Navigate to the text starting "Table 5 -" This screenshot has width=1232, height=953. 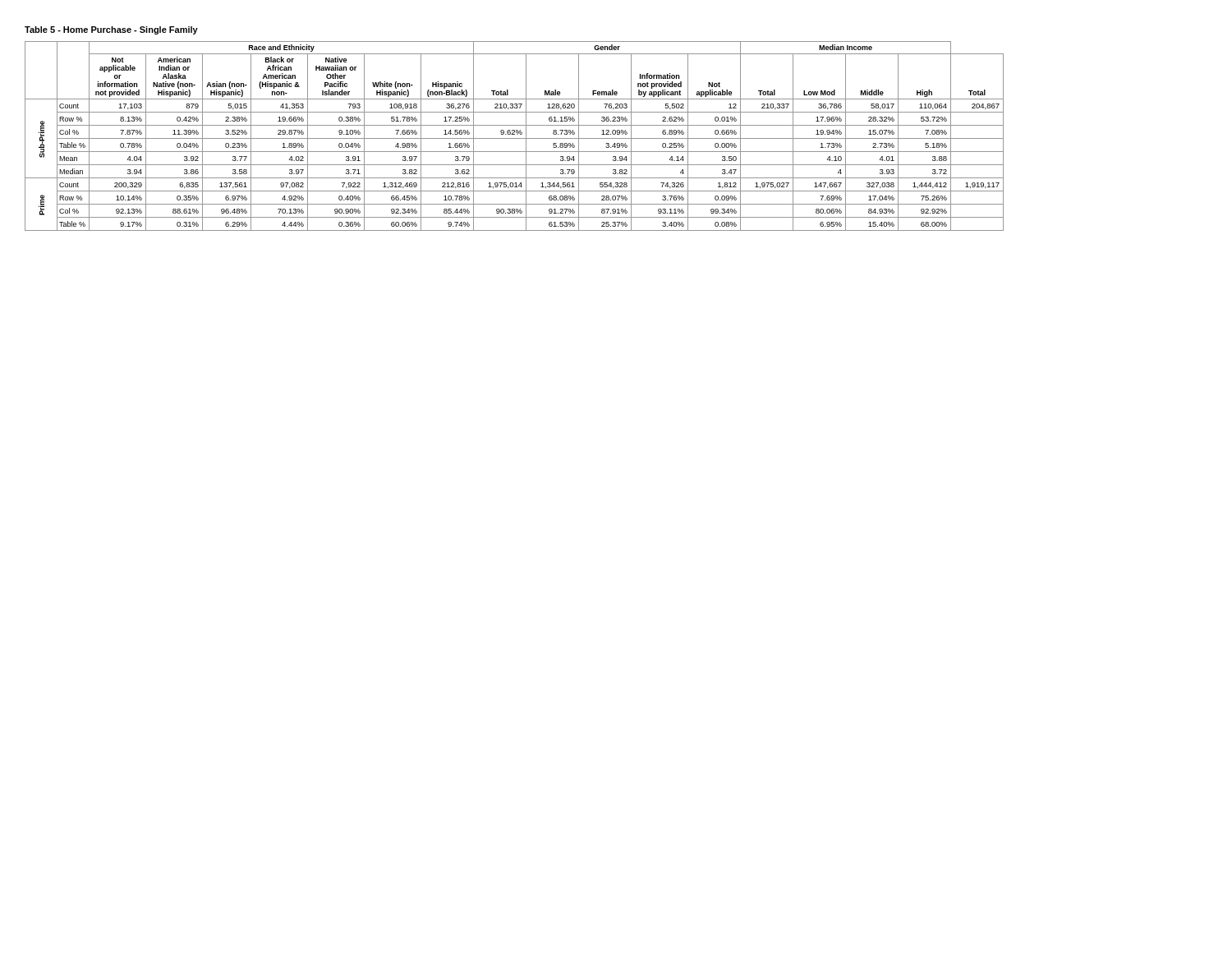pos(111,30)
